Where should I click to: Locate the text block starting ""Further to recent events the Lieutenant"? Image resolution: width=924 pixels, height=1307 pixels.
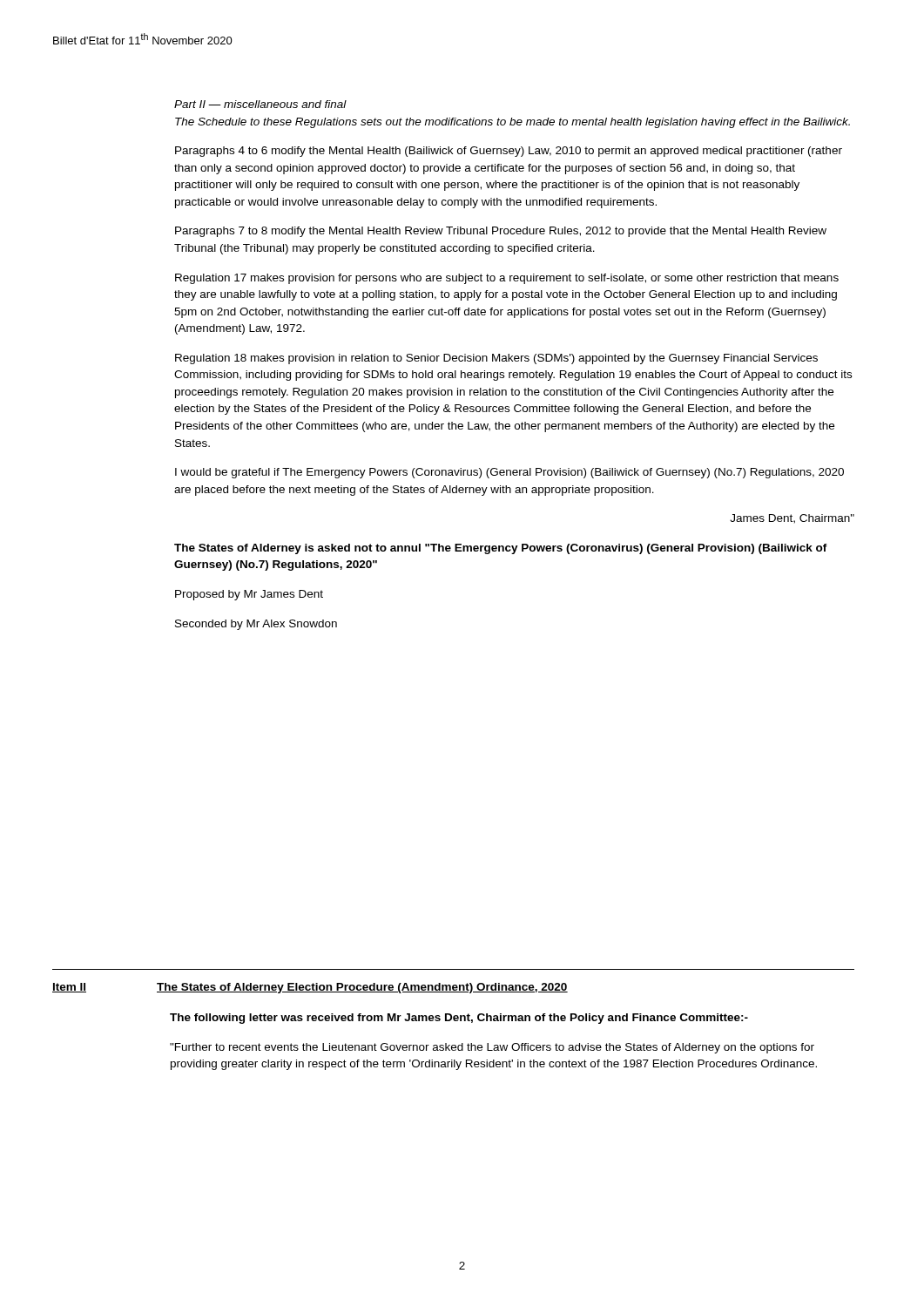tap(512, 1055)
